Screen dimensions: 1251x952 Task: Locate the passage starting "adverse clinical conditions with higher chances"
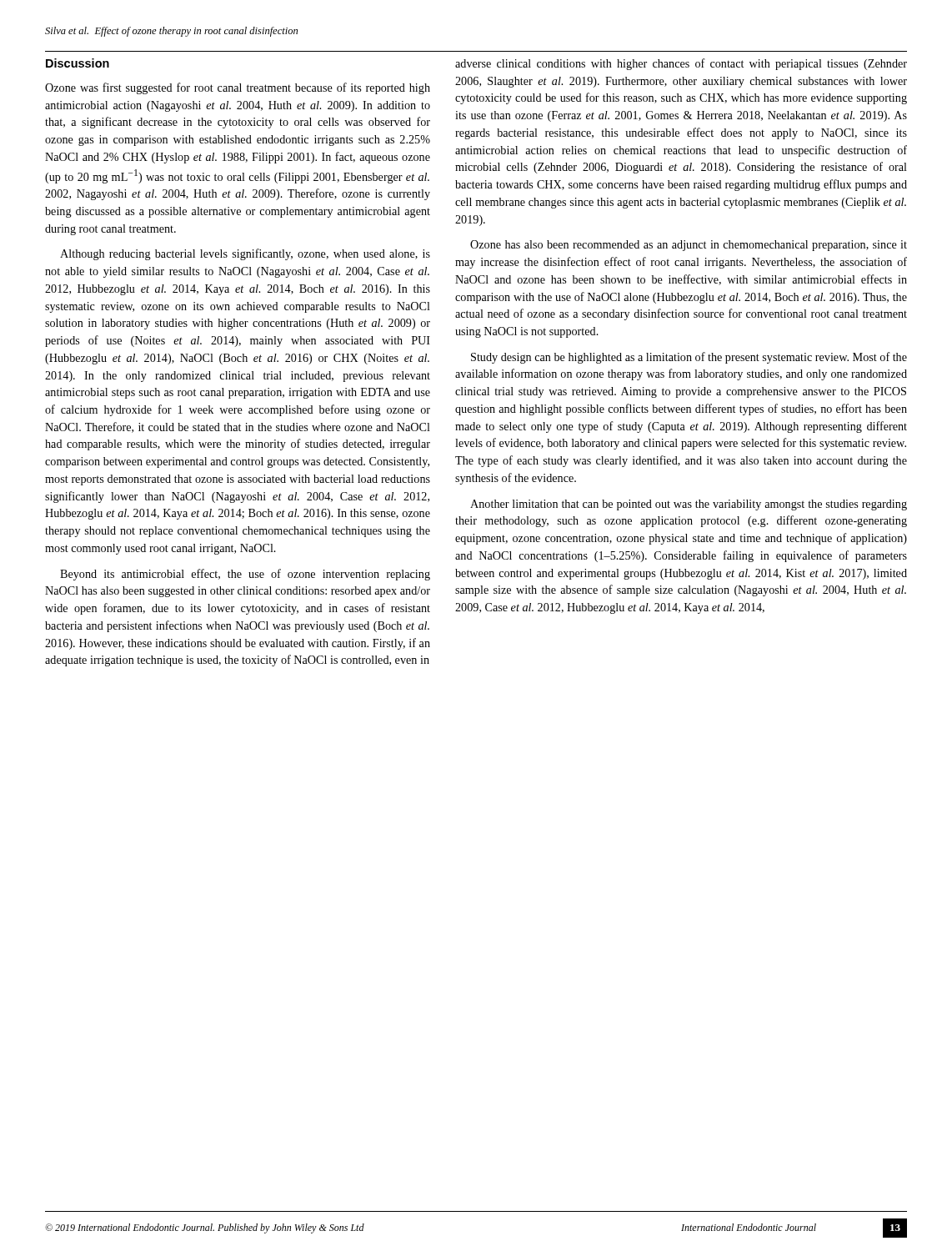click(x=681, y=141)
